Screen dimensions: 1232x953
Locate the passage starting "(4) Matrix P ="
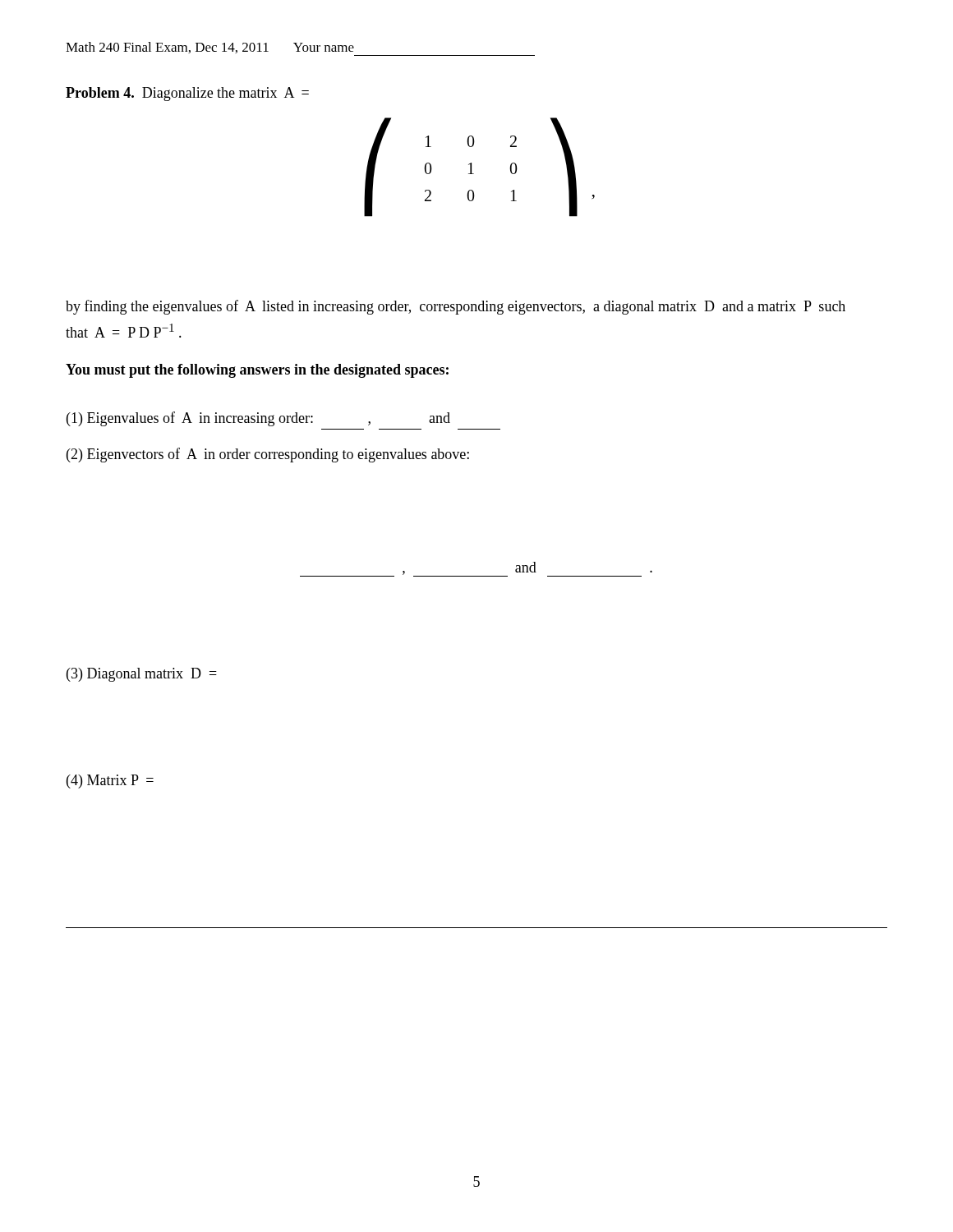coord(110,780)
